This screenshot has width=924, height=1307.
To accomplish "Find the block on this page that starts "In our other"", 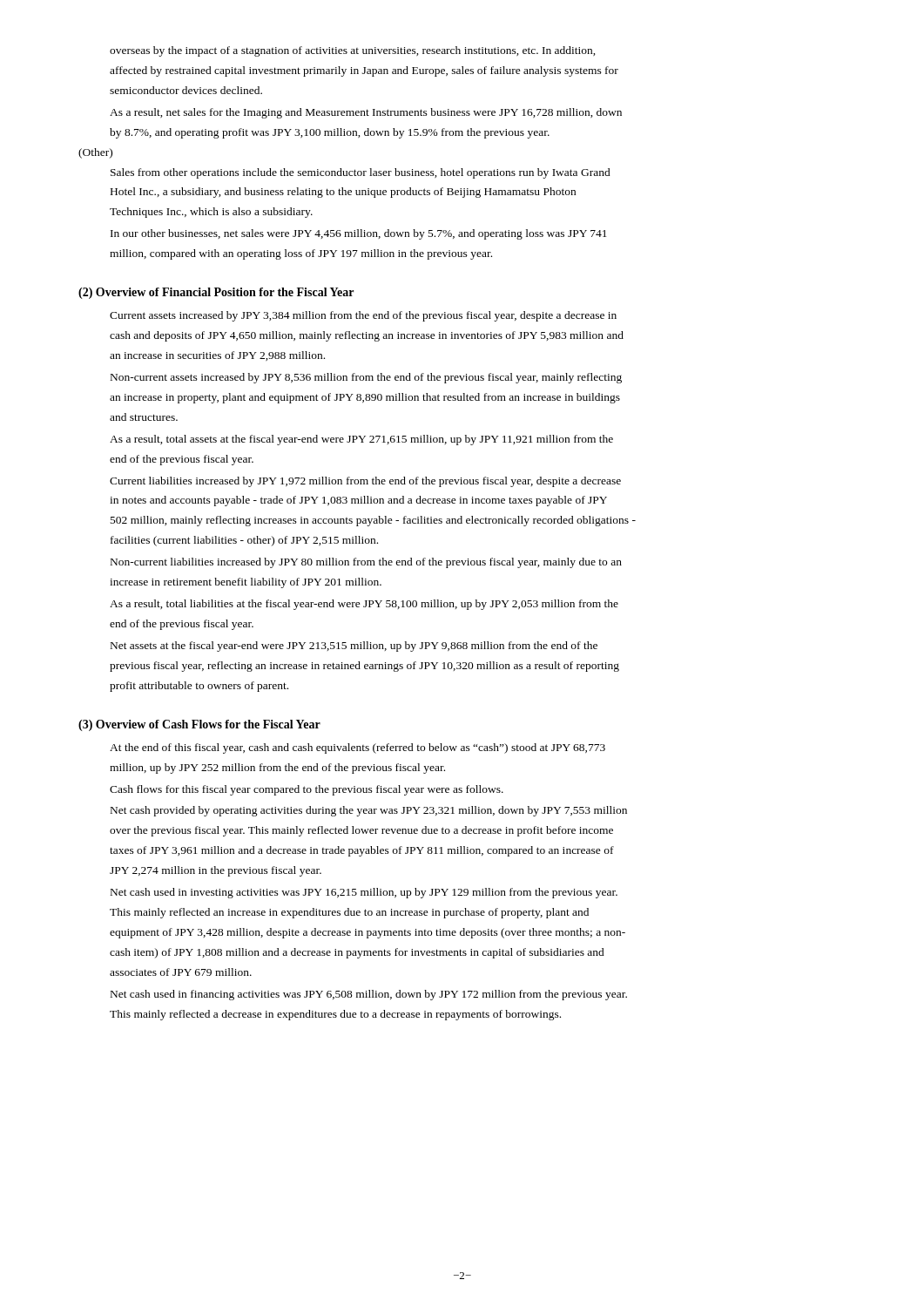I will [x=482, y=244].
